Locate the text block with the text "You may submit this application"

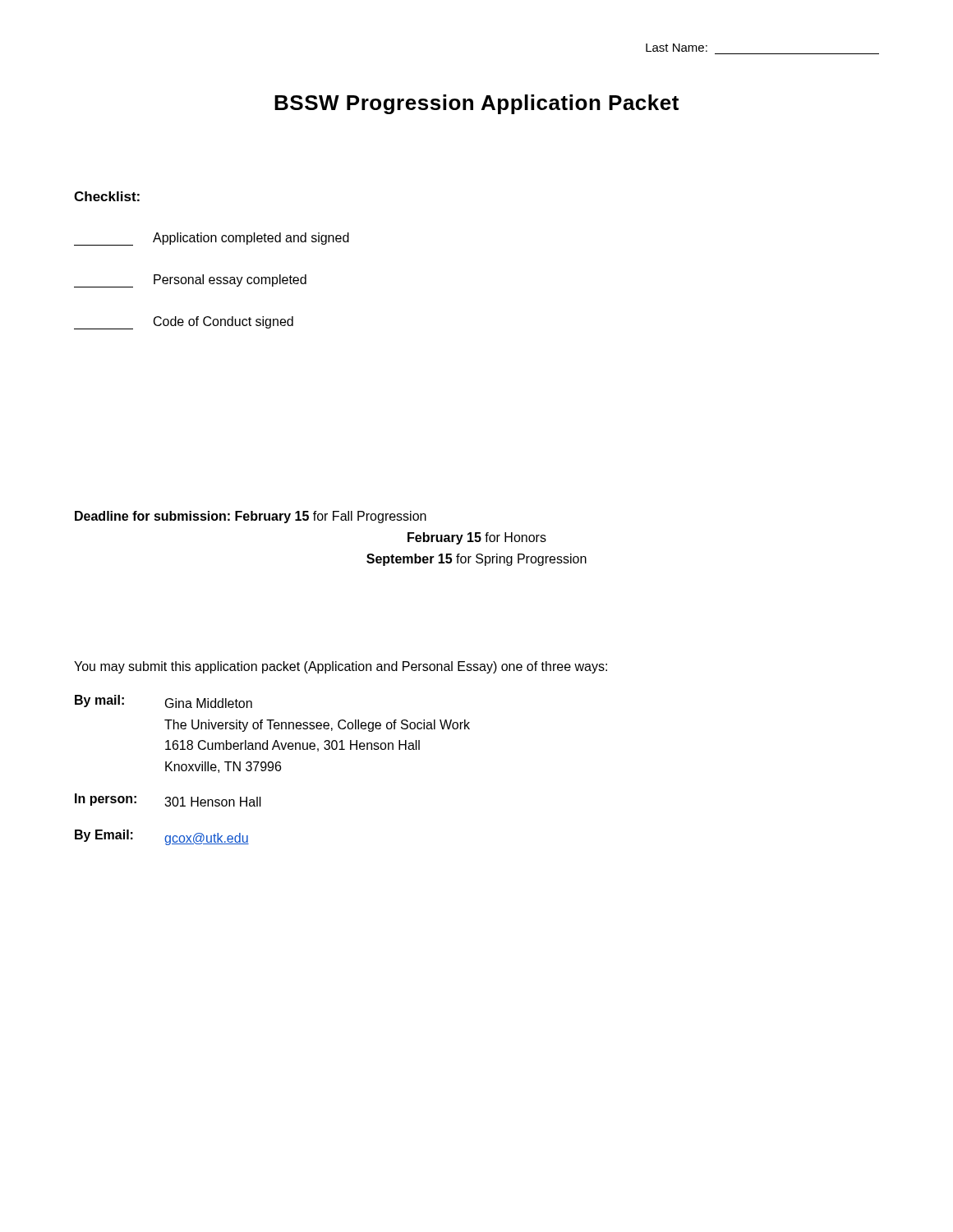pos(341,667)
